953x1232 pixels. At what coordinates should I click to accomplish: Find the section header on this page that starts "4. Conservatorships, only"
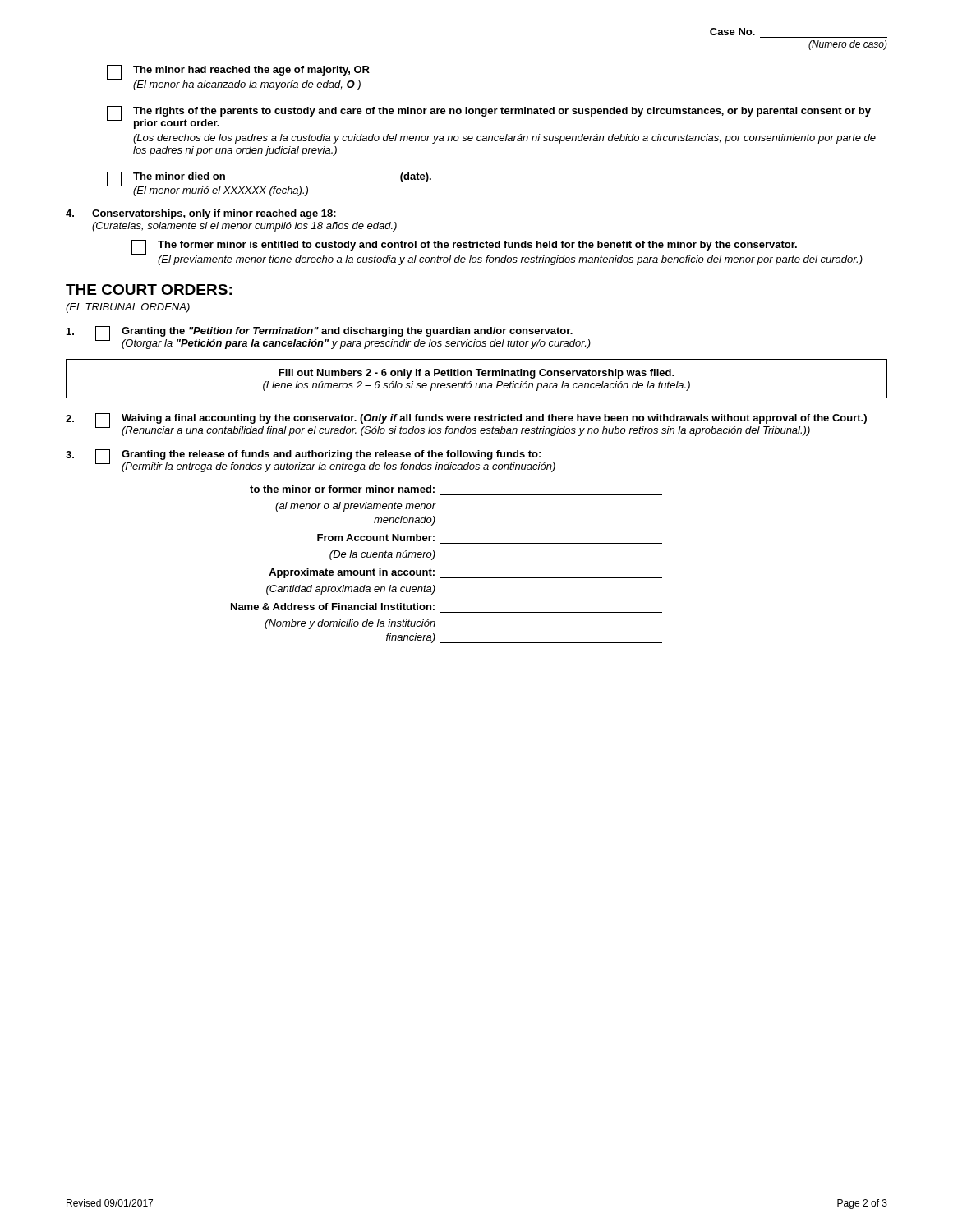[201, 214]
